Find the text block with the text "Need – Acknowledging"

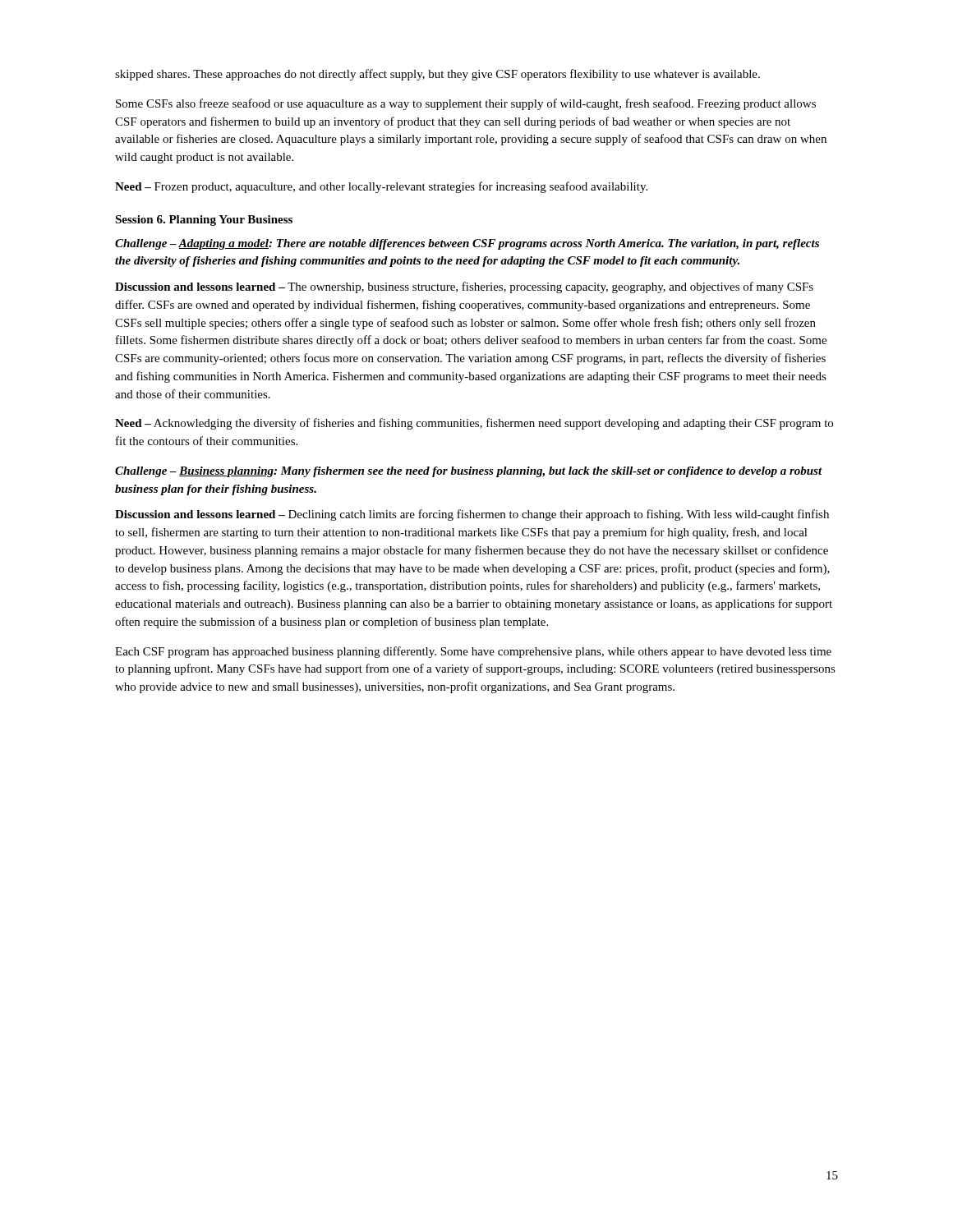[x=474, y=432]
